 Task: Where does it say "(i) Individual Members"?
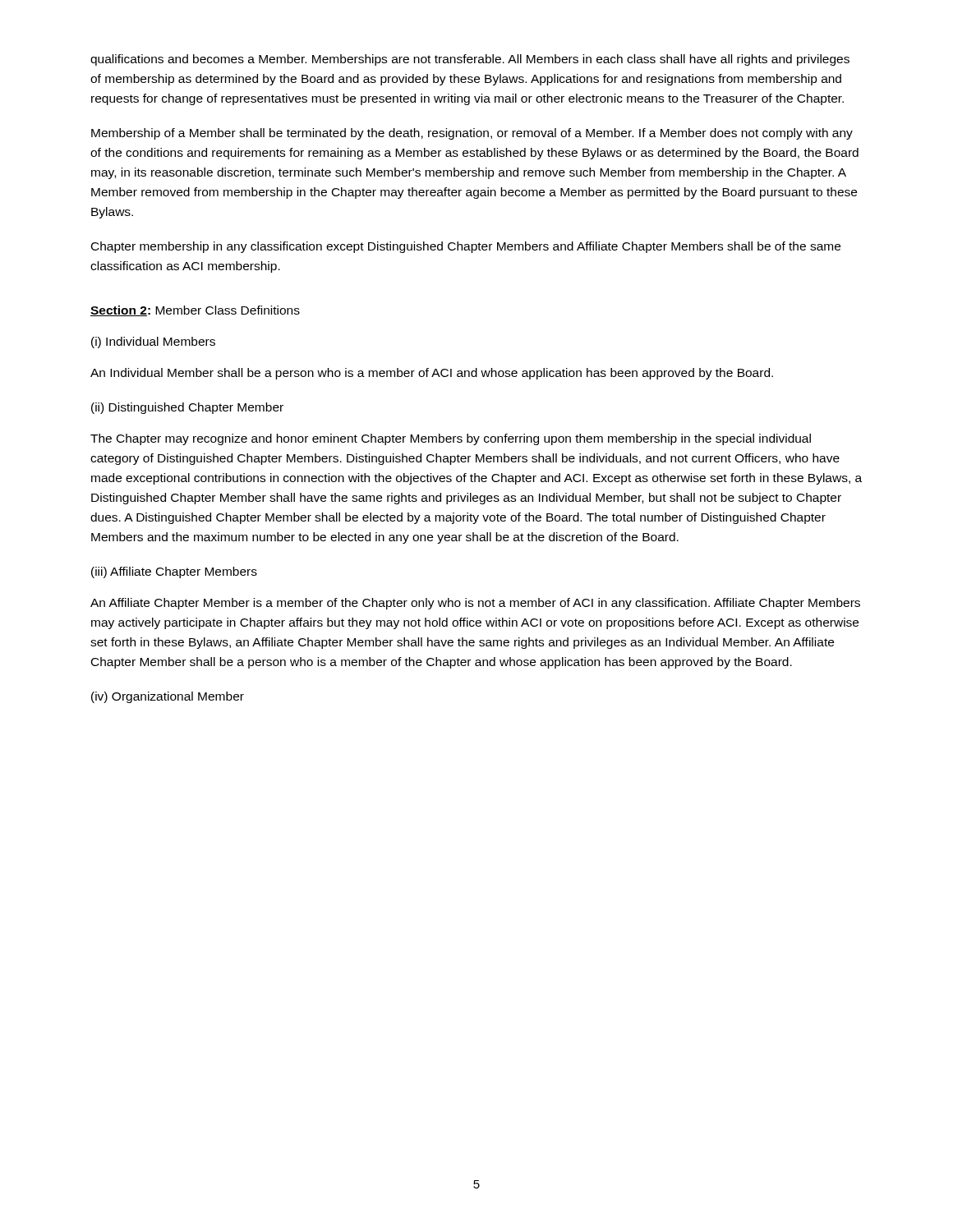[153, 341]
